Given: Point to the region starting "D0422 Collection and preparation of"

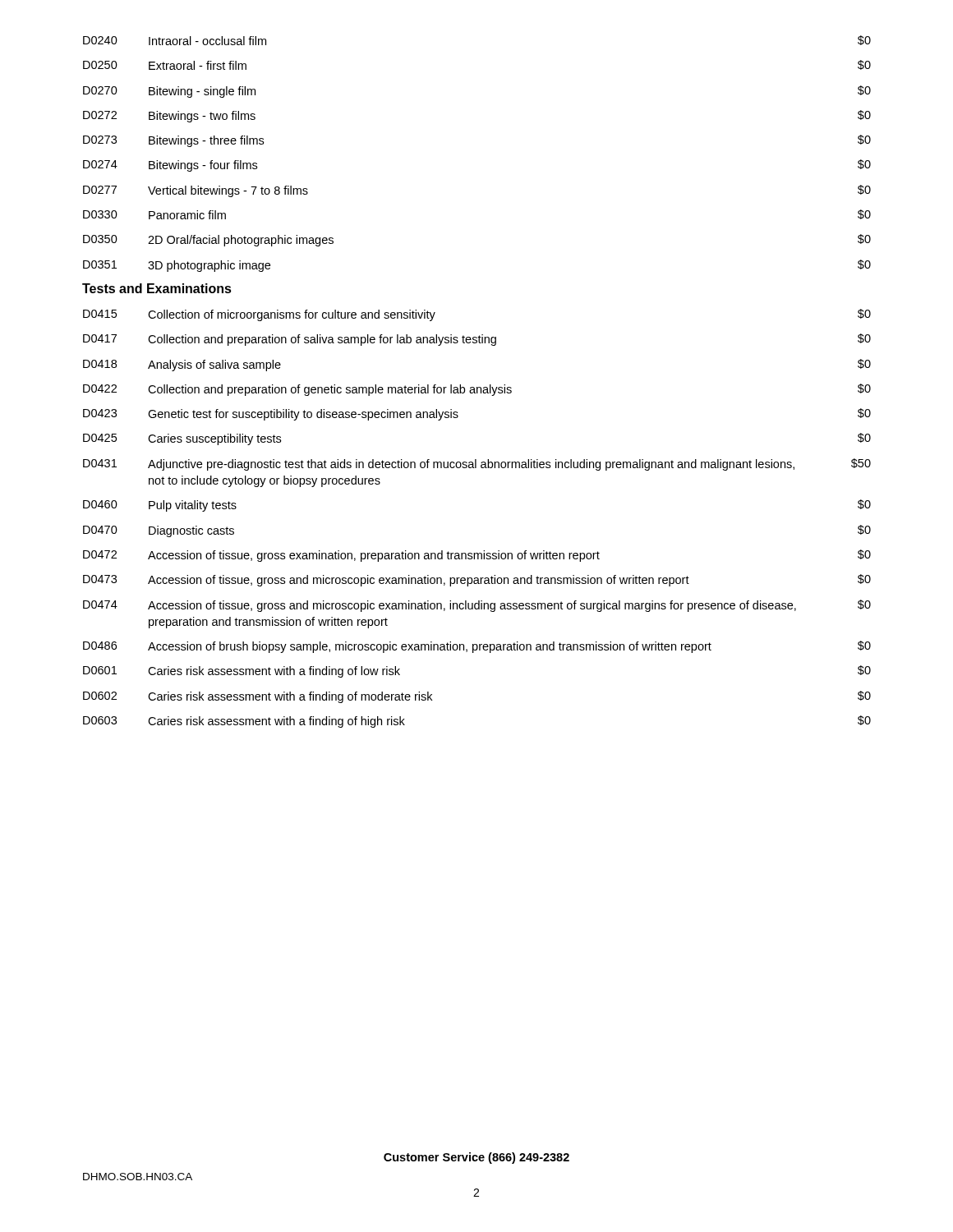Looking at the screenshot, I should [x=476, y=389].
